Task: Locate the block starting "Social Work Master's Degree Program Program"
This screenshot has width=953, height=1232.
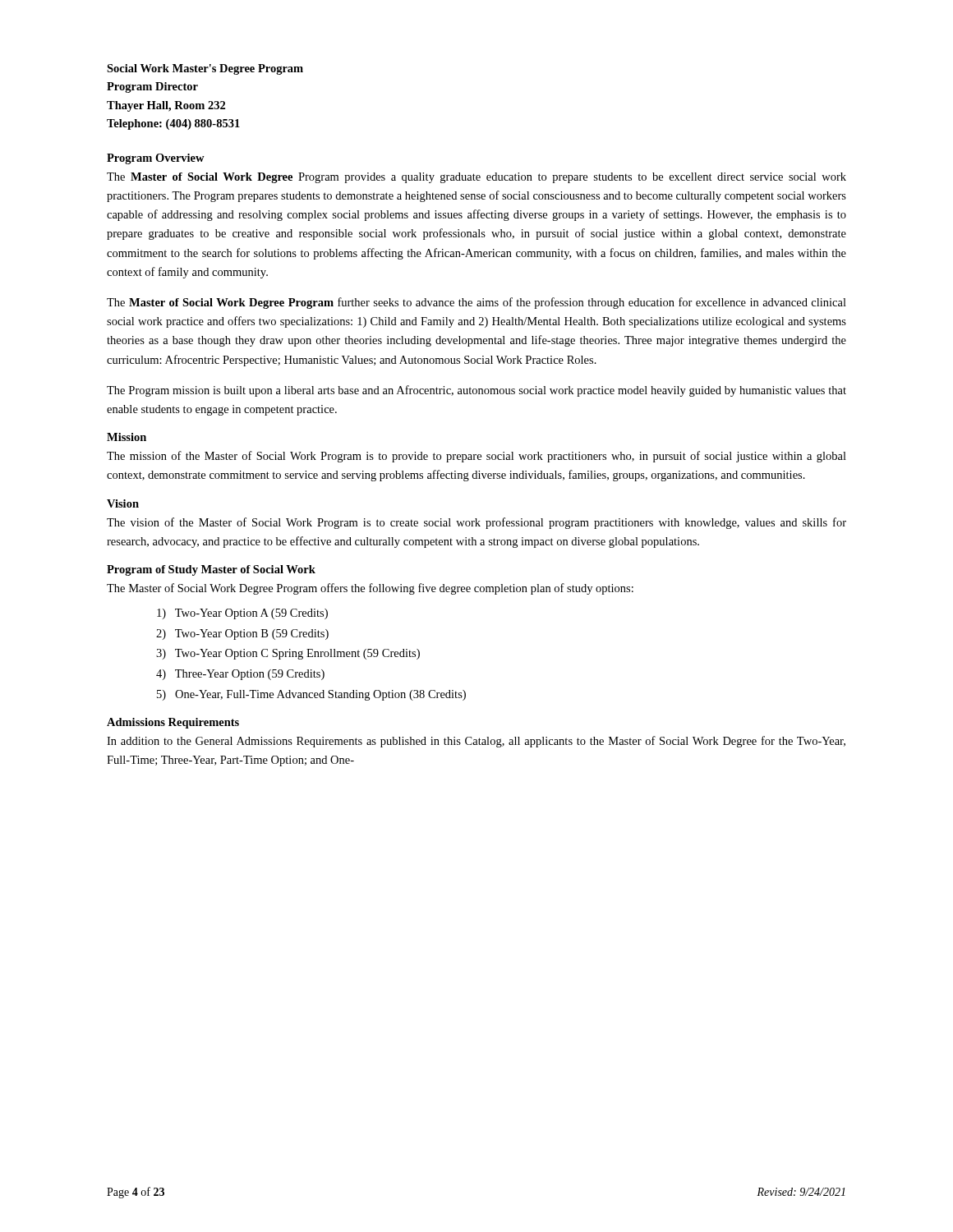Action: point(205,69)
